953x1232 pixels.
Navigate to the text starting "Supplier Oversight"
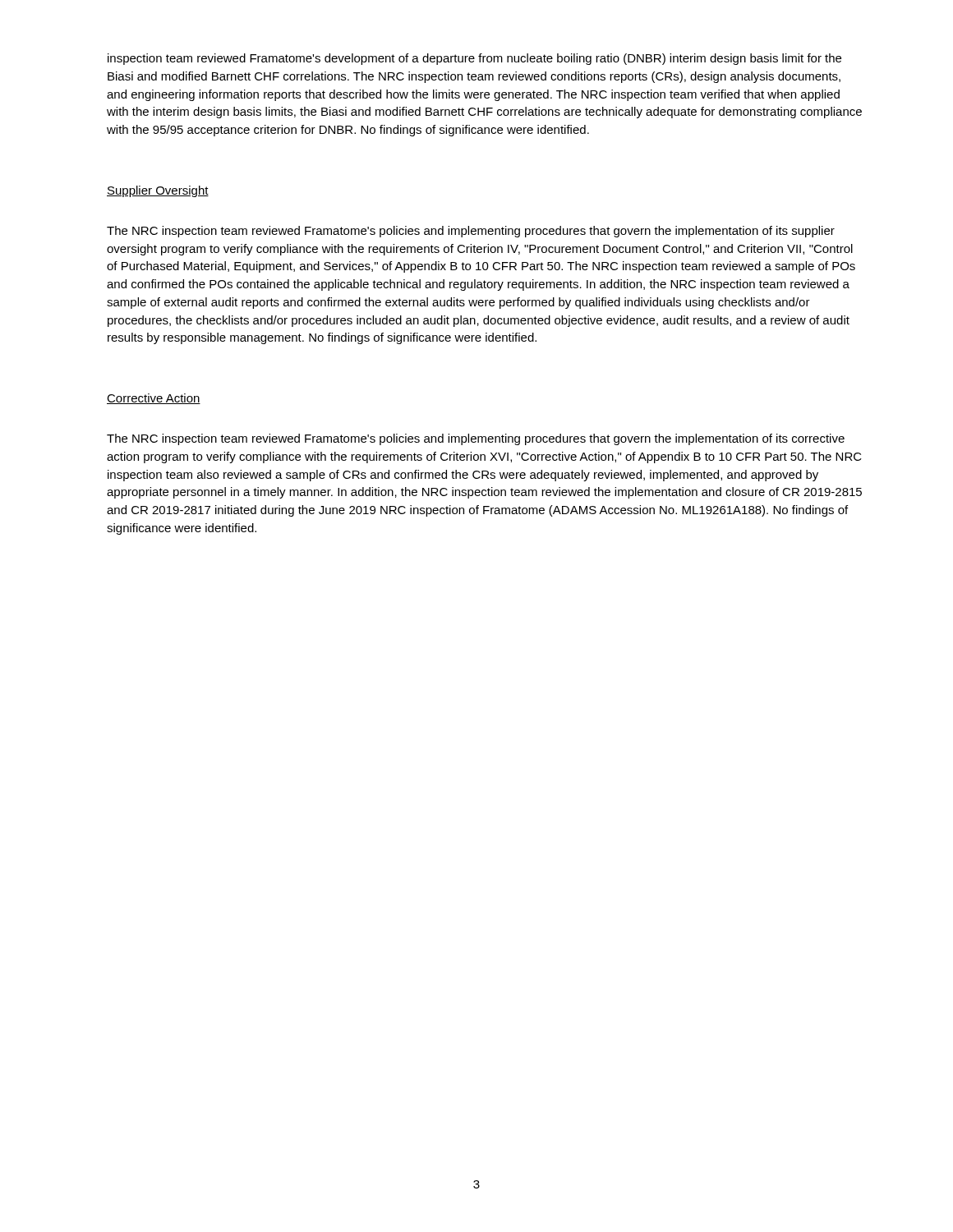158,190
